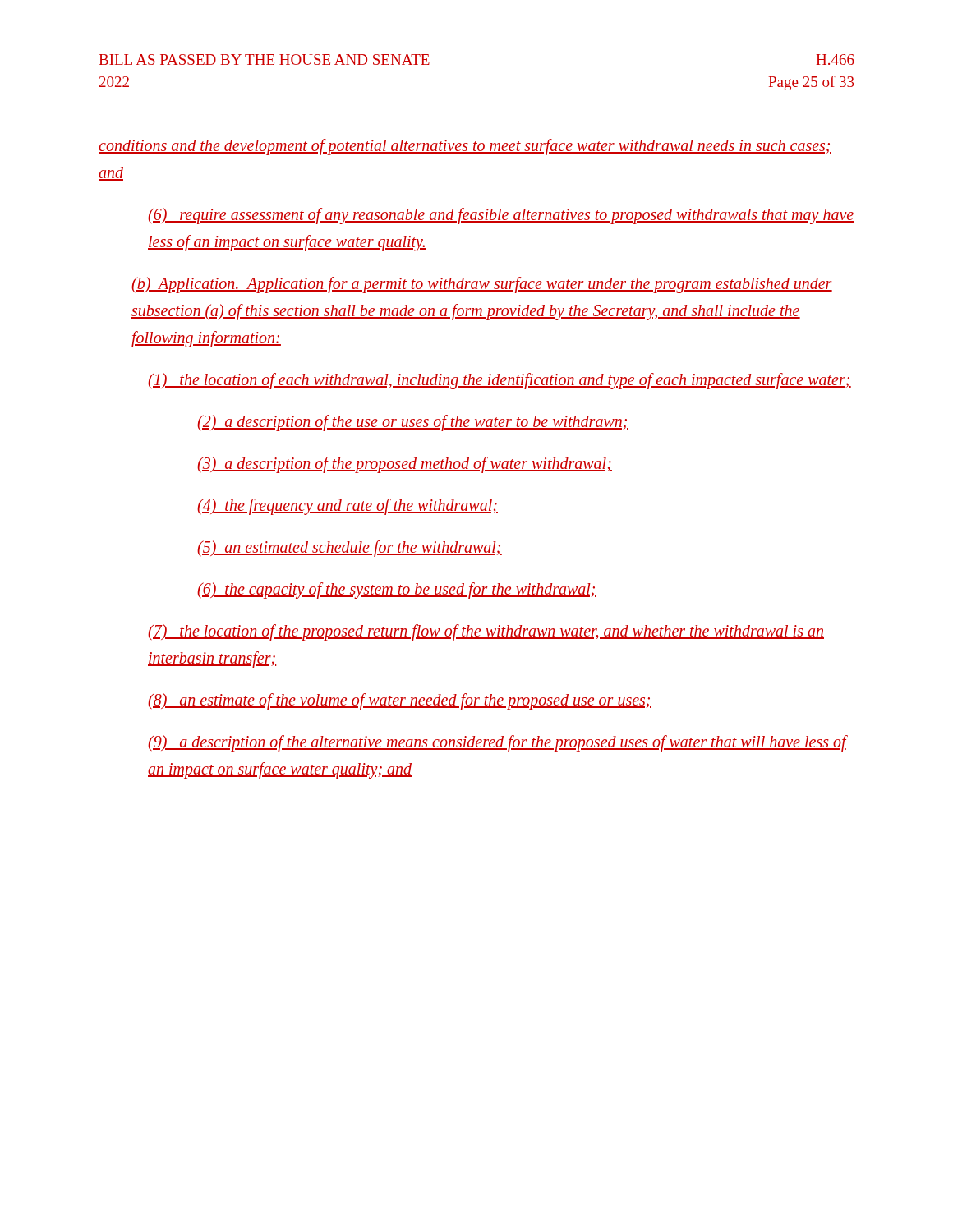Navigate to the passage starting "(1) the location of"
Viewport: 953px width, 1232px height.
[x=499, y=380]
